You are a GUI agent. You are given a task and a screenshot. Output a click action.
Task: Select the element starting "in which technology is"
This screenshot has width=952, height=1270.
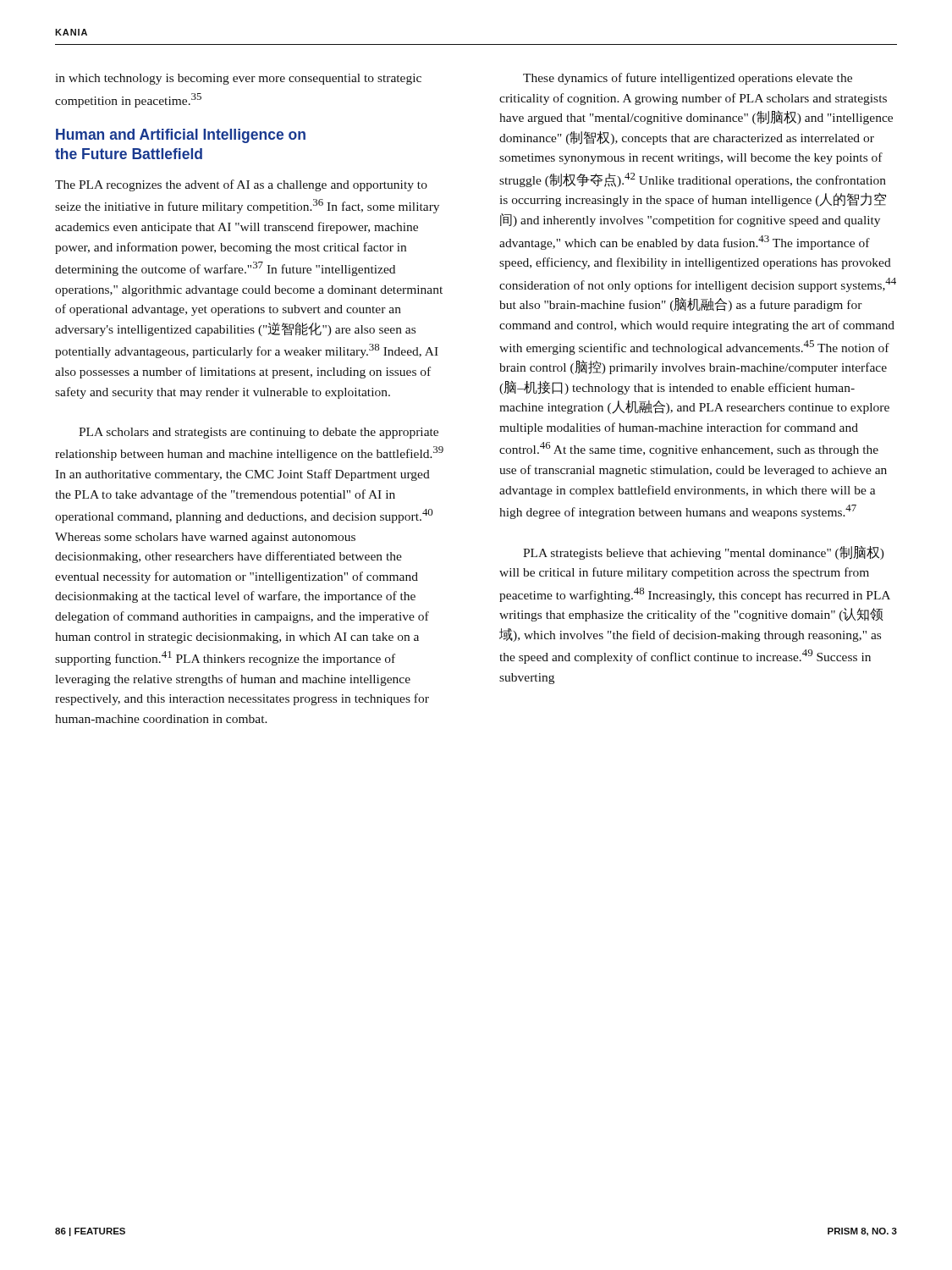pos(238,89)
